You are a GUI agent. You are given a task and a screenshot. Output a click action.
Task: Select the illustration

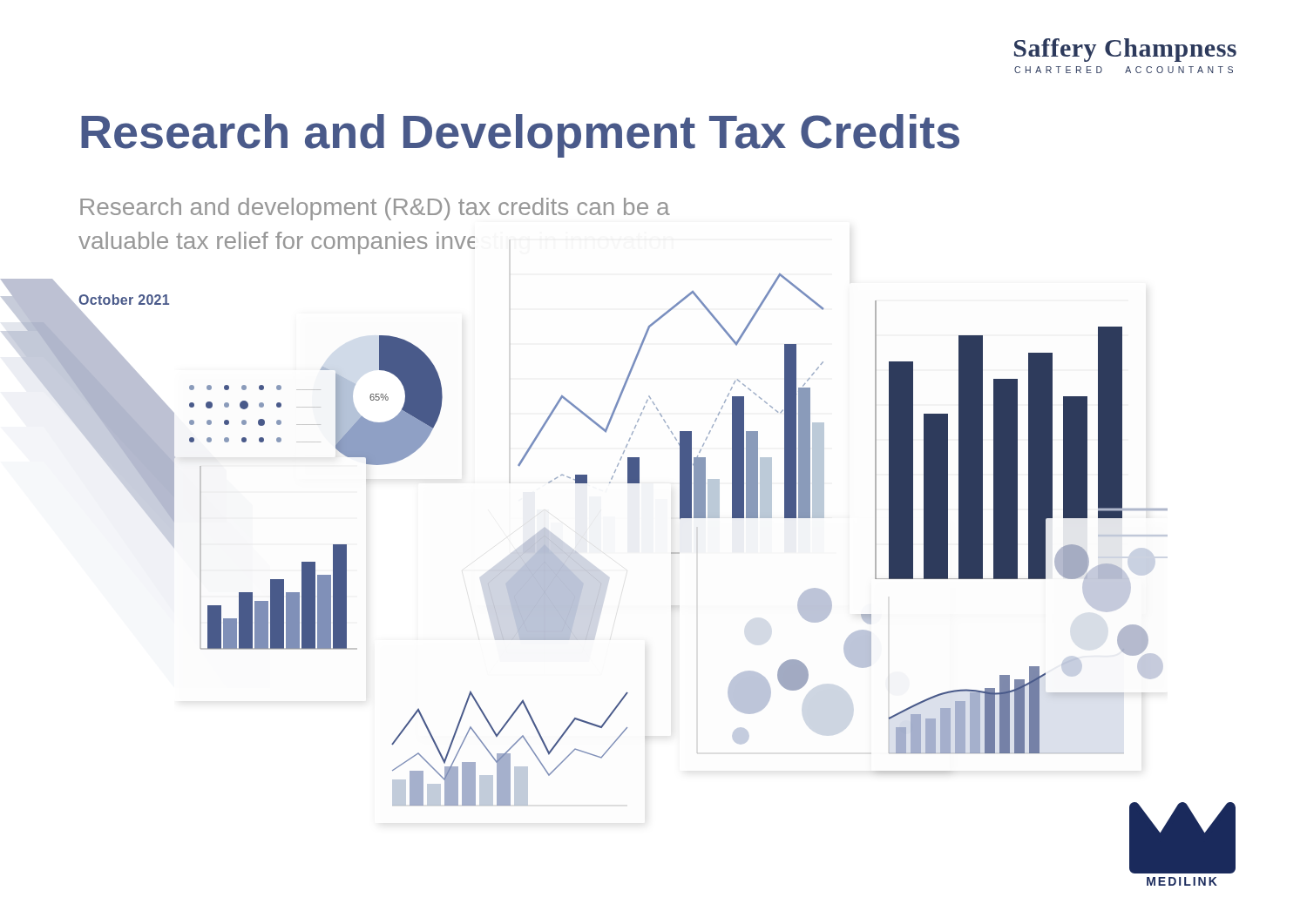pos(135,470)
